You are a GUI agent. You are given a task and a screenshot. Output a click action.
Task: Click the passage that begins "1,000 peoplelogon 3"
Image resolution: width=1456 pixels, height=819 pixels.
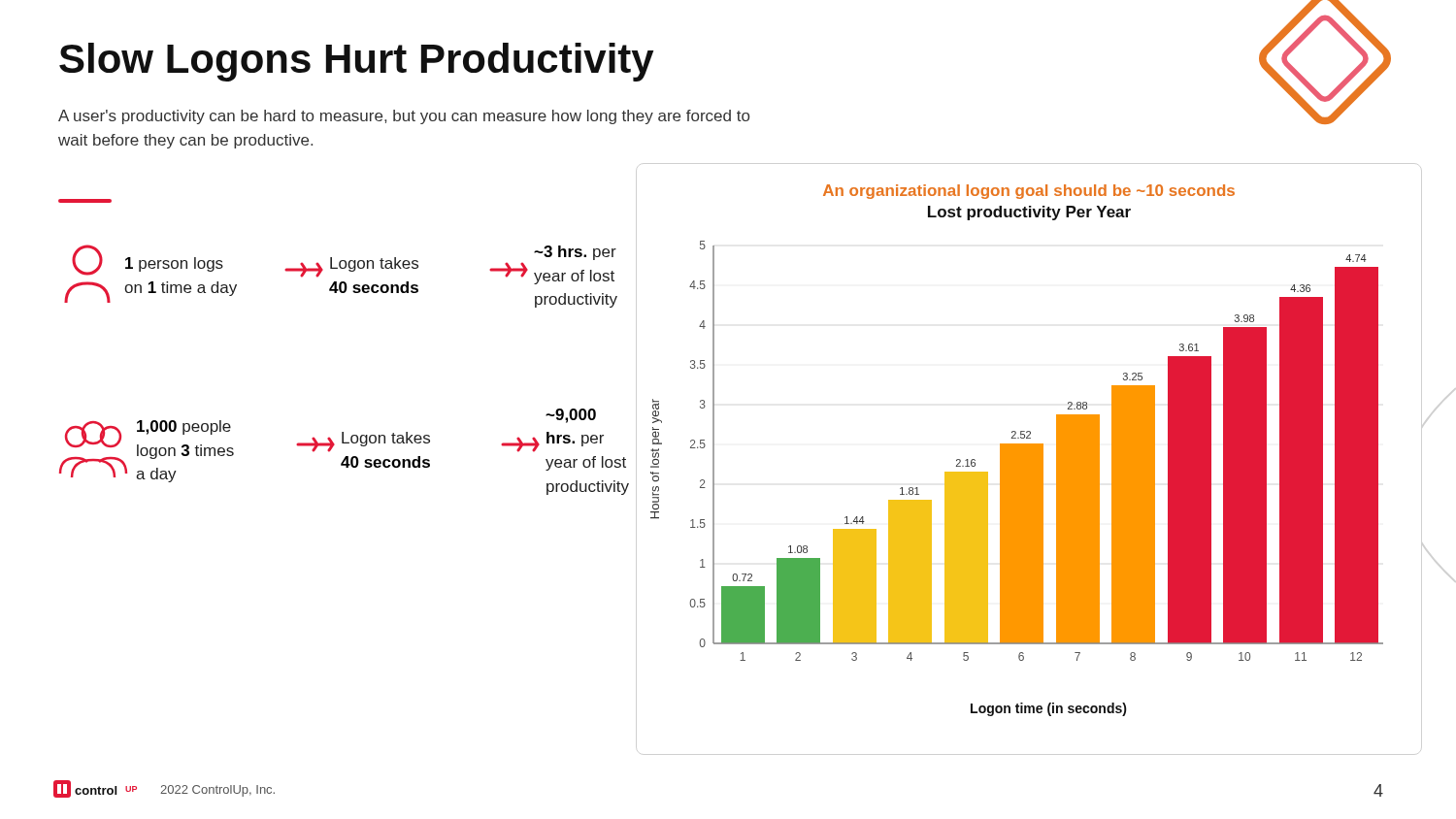coord(340,451)
